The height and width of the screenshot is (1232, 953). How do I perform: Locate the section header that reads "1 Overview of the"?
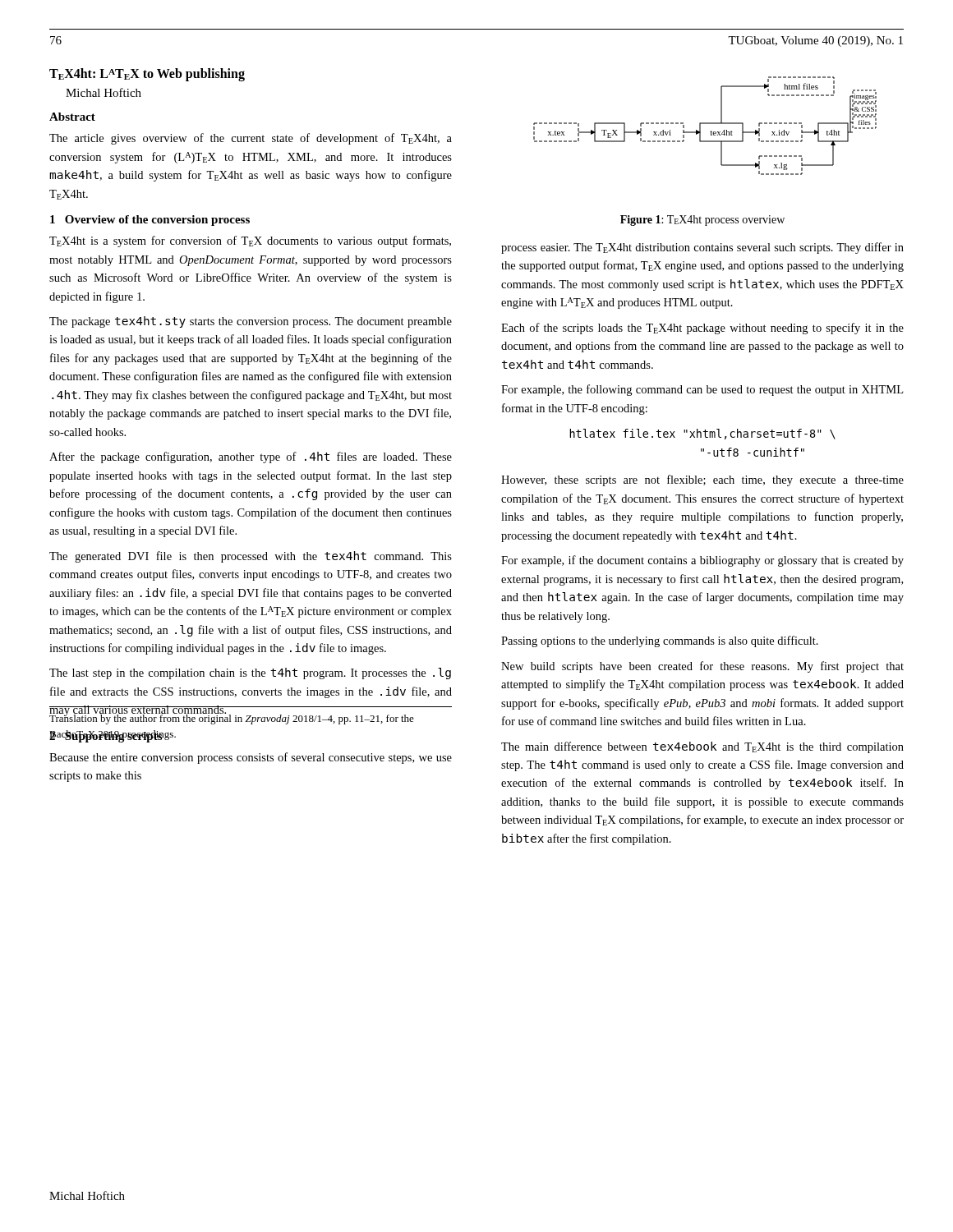tap(150, 219)
